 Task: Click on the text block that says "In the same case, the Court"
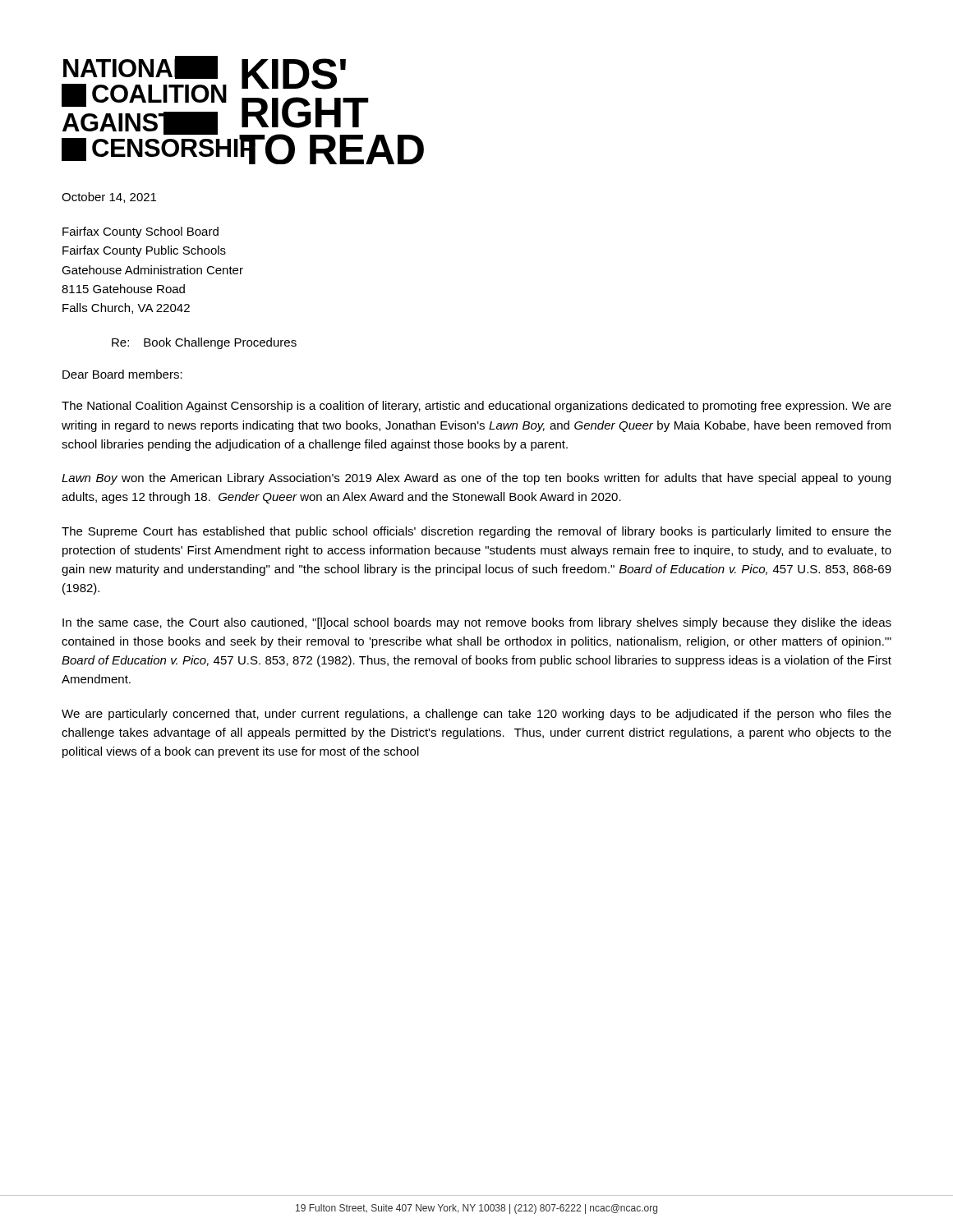tap(476, 650)
